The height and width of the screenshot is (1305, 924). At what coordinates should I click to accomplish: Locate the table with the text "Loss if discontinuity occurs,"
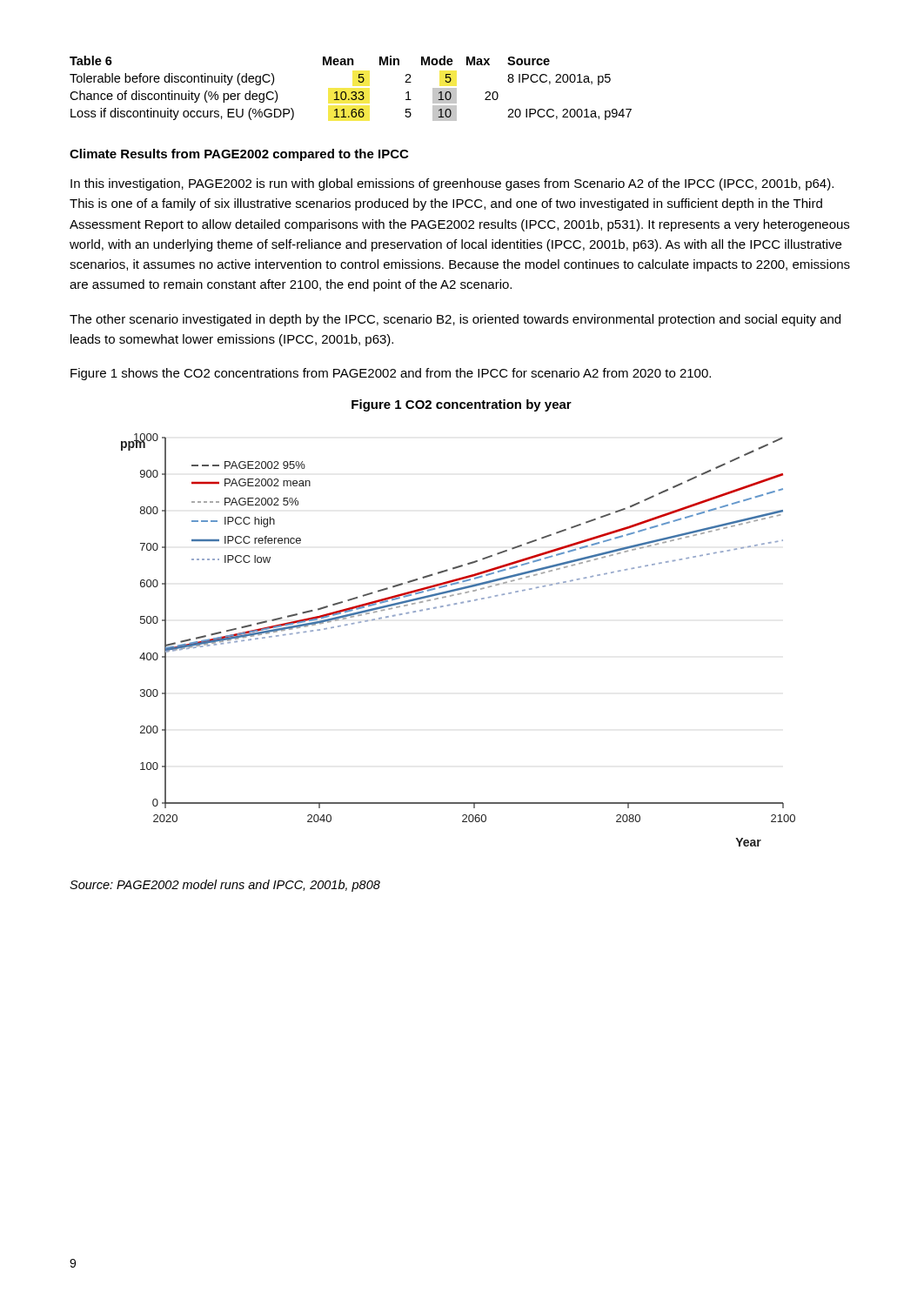click(461, 87)
